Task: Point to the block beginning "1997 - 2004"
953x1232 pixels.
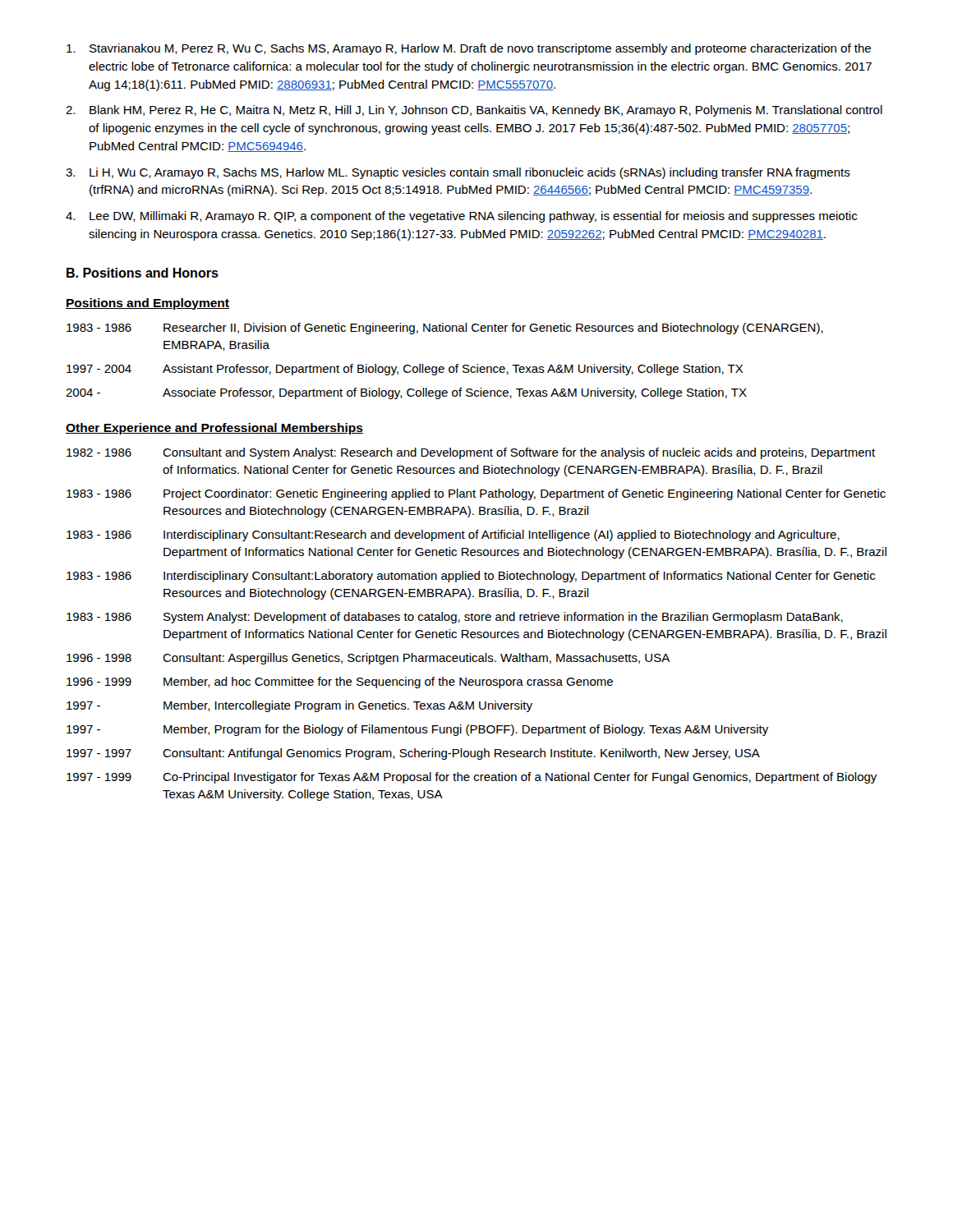Action: [476, 368]
